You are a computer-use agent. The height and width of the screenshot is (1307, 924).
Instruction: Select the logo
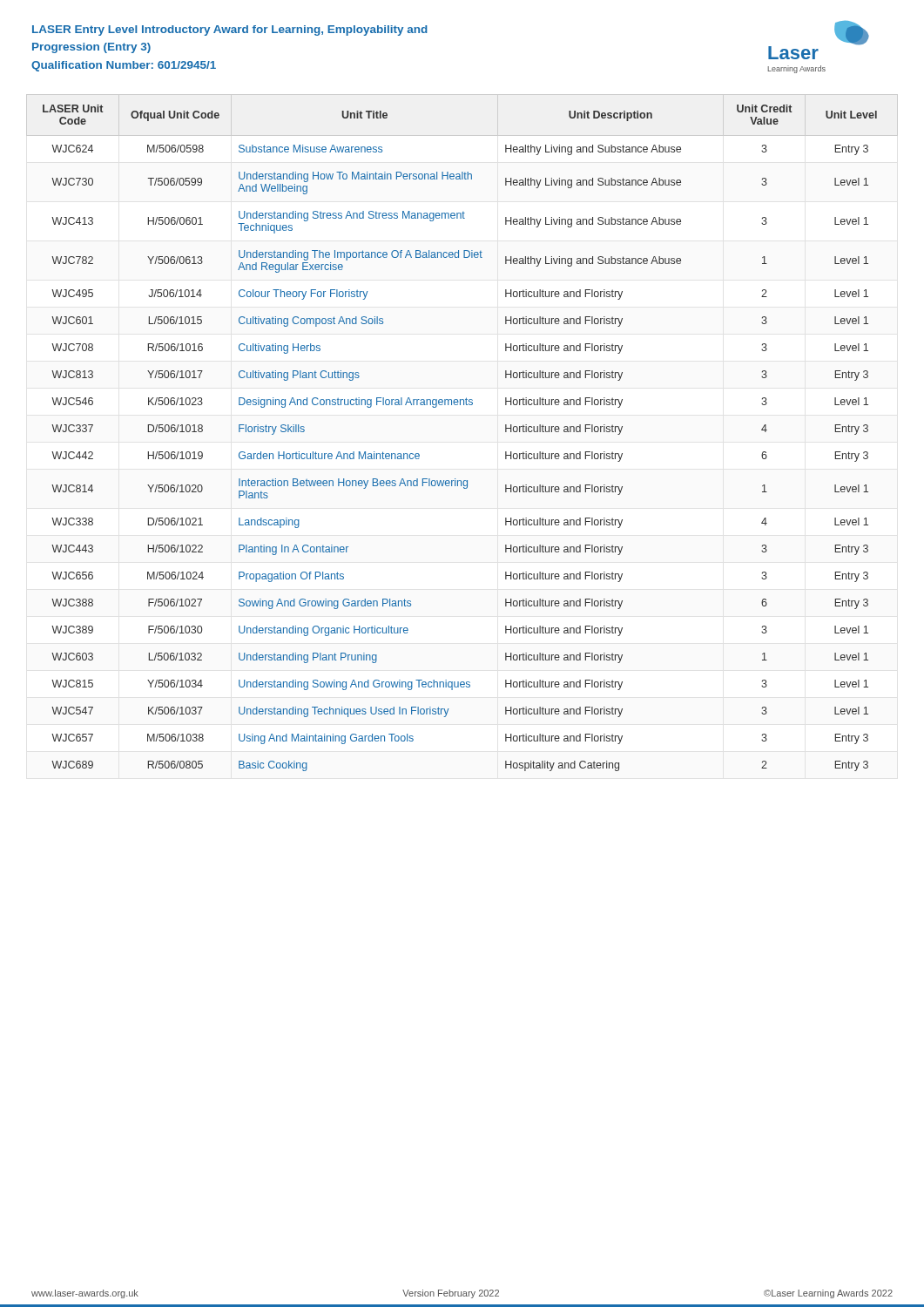(x=828, y=45)
